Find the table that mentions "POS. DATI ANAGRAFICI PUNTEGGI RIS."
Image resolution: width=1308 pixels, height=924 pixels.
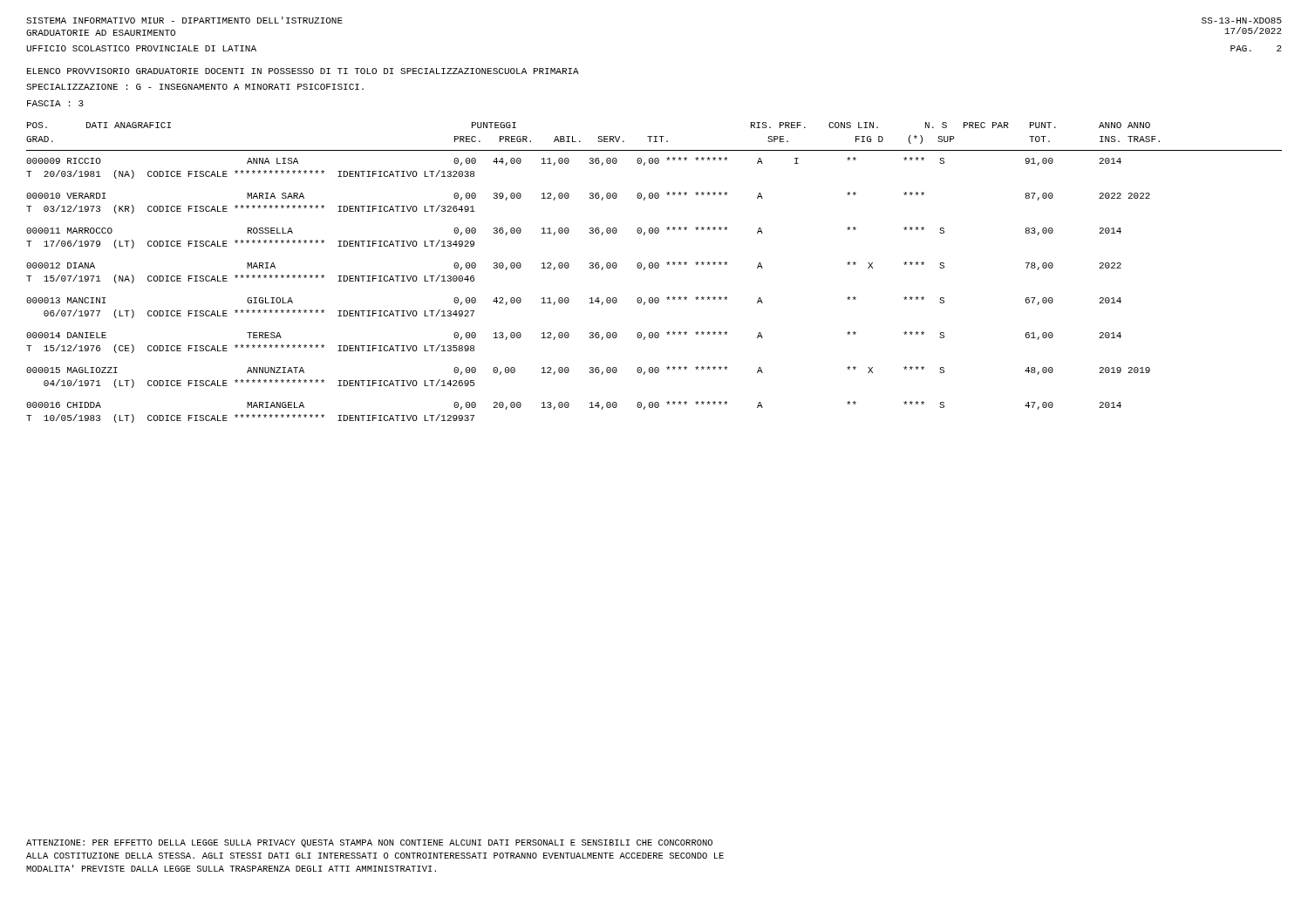(654, 275)
